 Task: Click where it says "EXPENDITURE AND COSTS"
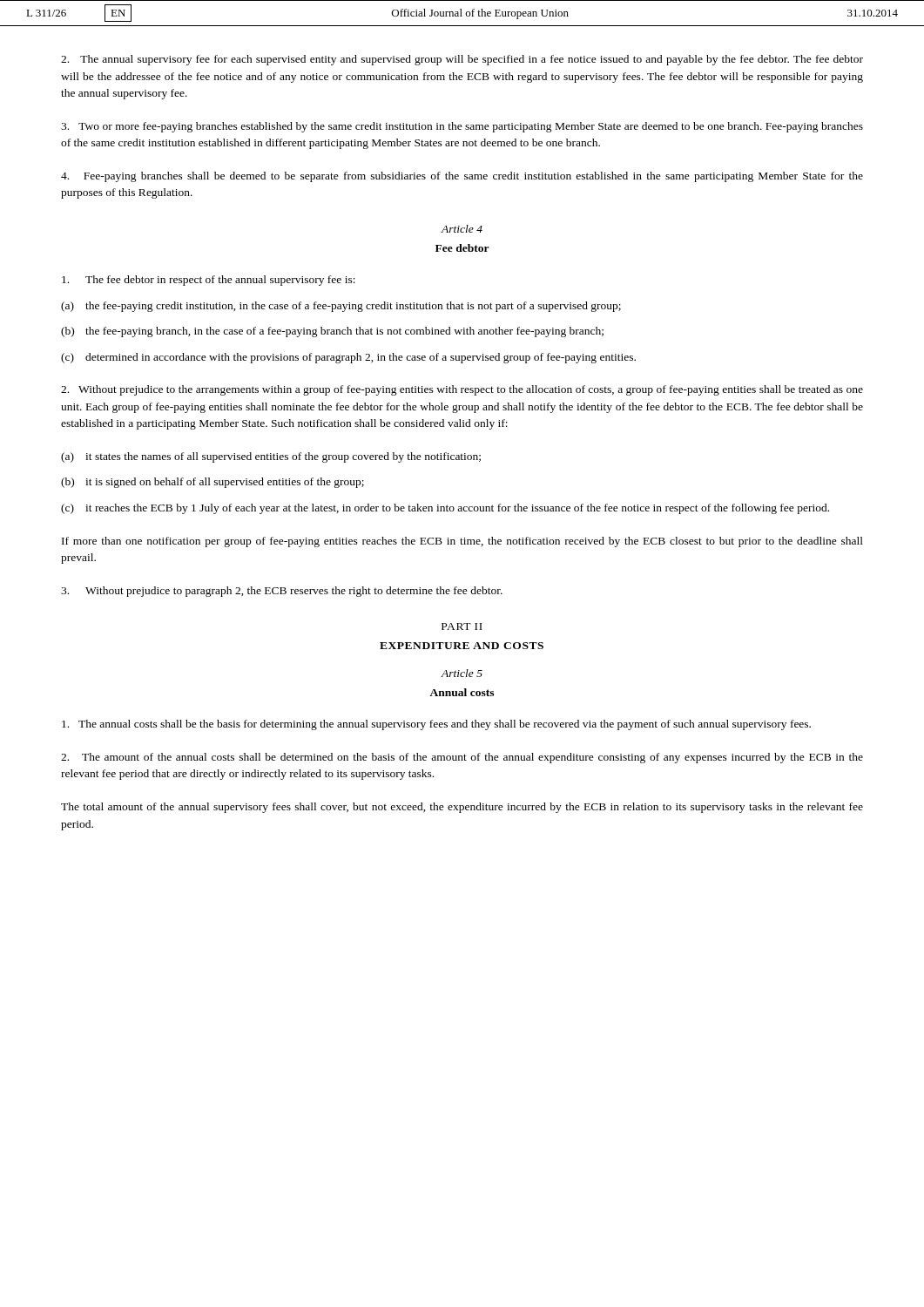tap(462, 645)
